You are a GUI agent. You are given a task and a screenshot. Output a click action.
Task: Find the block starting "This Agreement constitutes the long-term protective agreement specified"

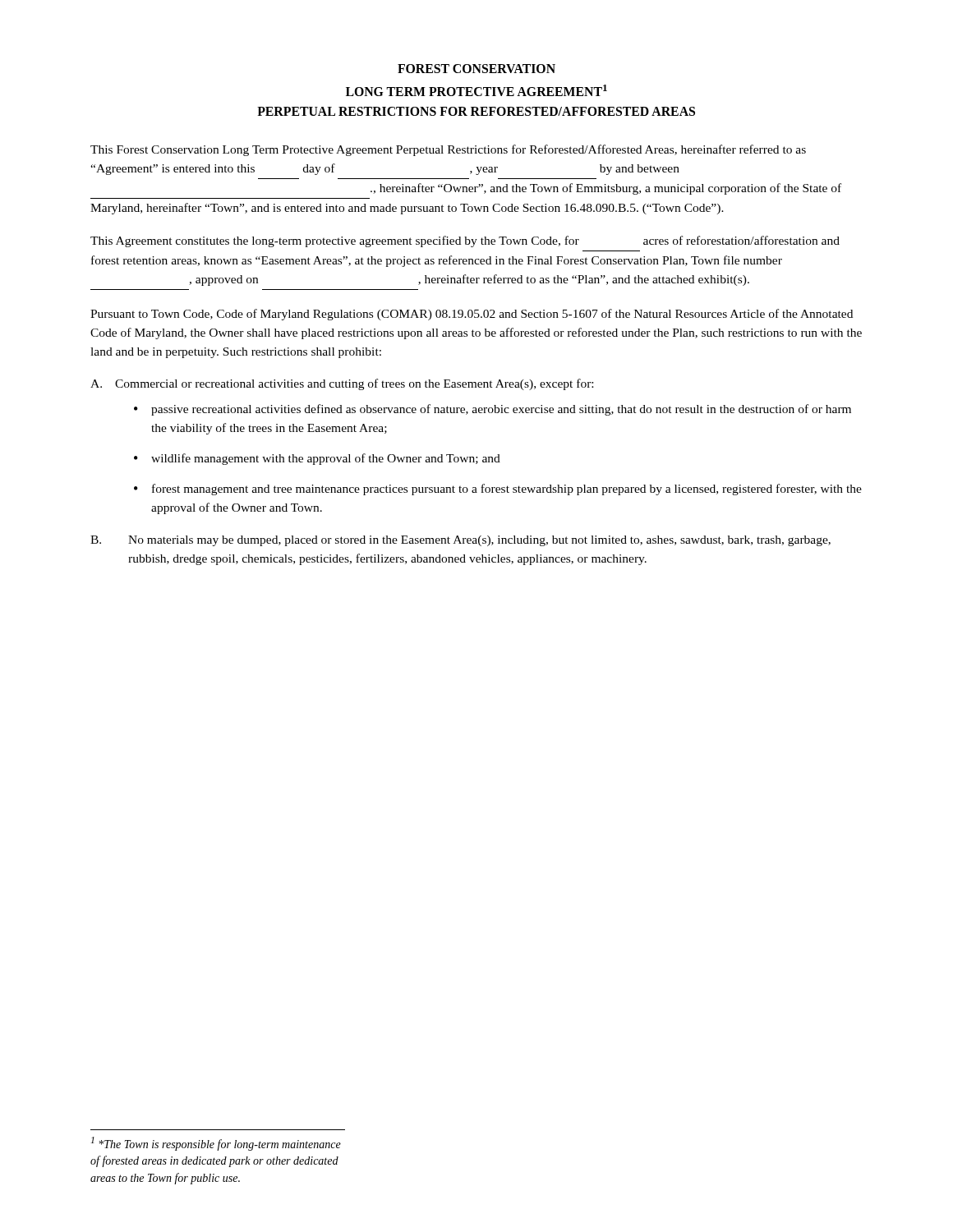tap(465, 261)
